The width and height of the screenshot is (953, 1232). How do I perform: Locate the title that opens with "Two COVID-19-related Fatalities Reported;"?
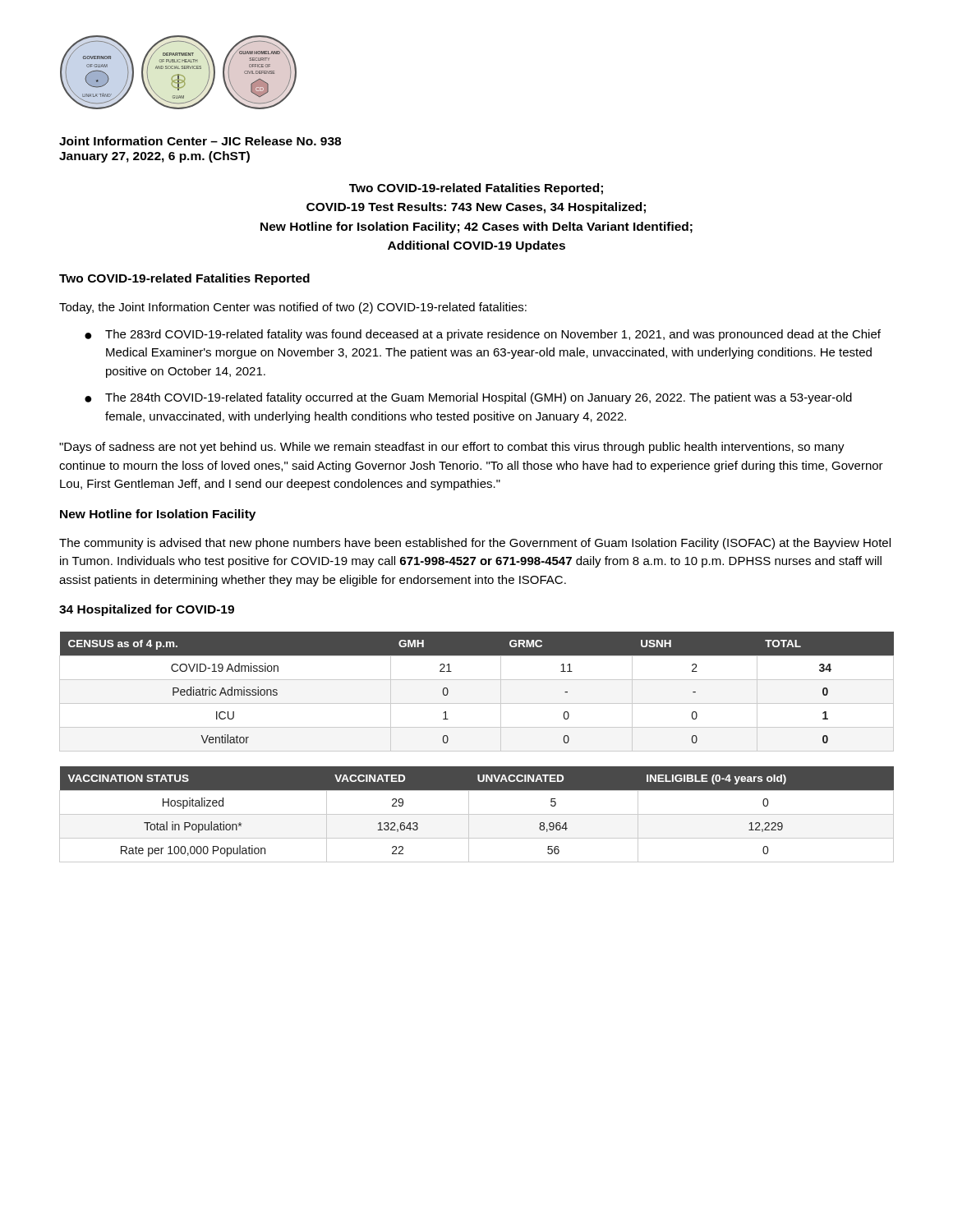coord(476,216)
